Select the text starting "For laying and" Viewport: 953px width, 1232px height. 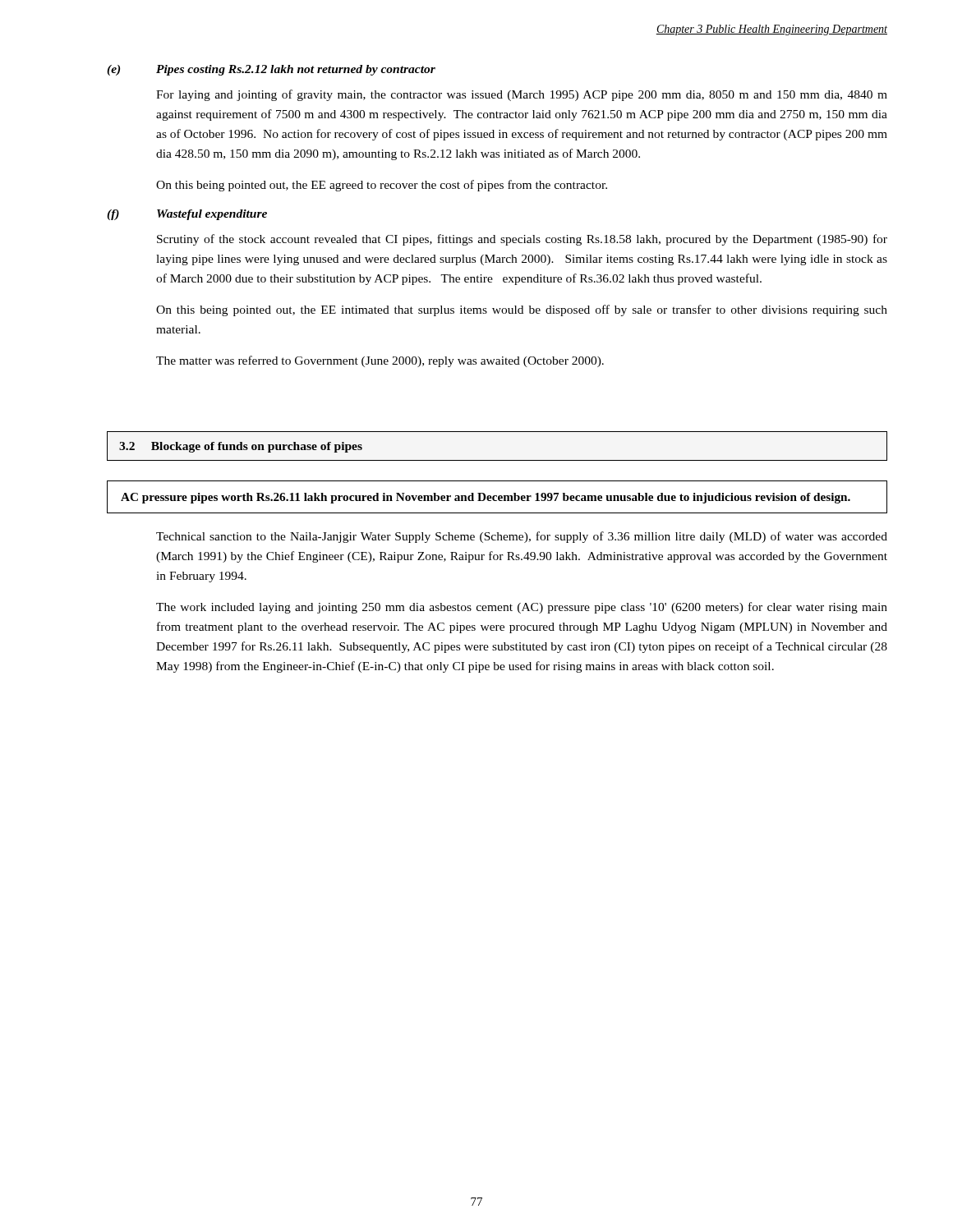click(522, 124)
